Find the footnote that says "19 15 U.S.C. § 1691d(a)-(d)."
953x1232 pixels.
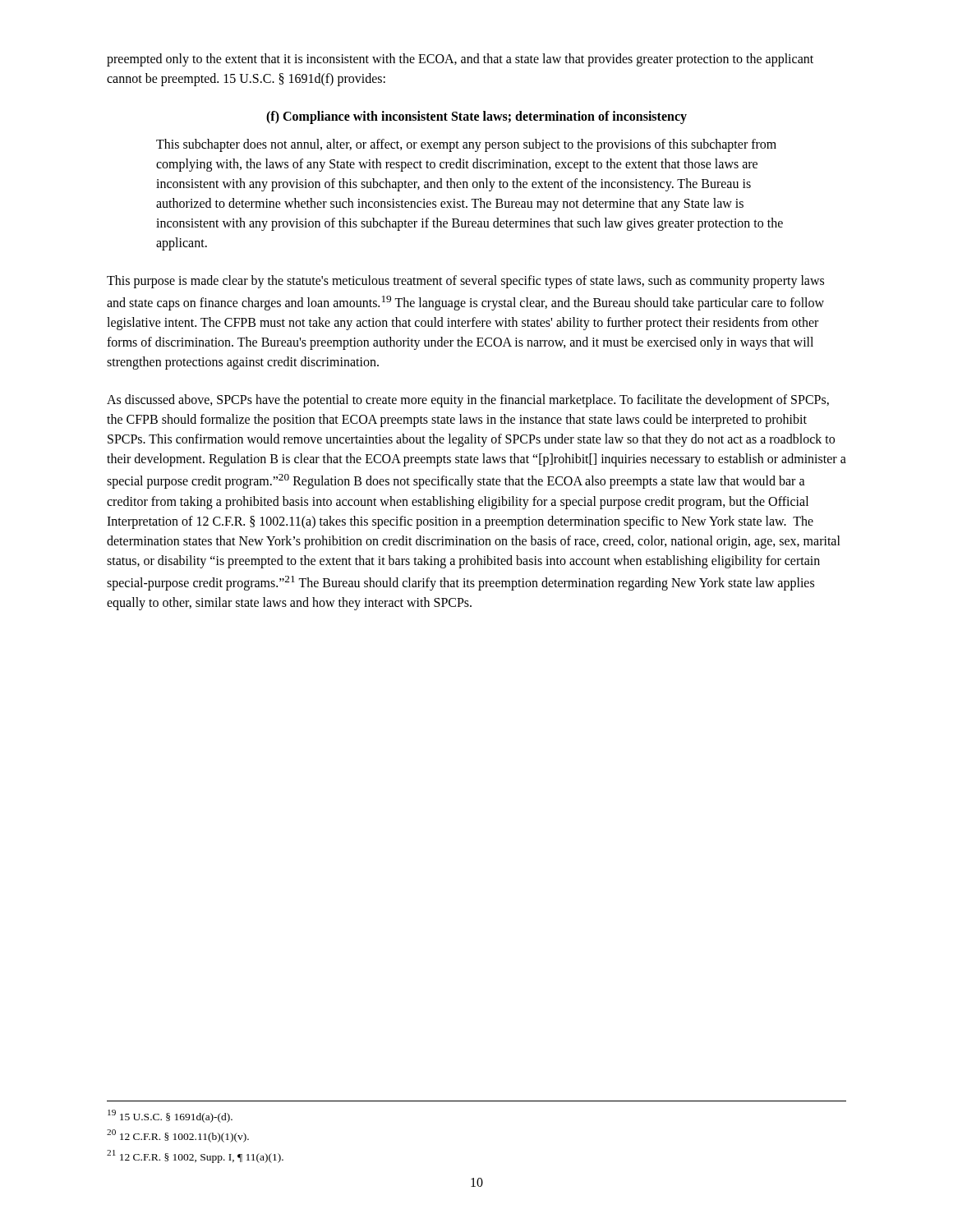click(170, 1115)
